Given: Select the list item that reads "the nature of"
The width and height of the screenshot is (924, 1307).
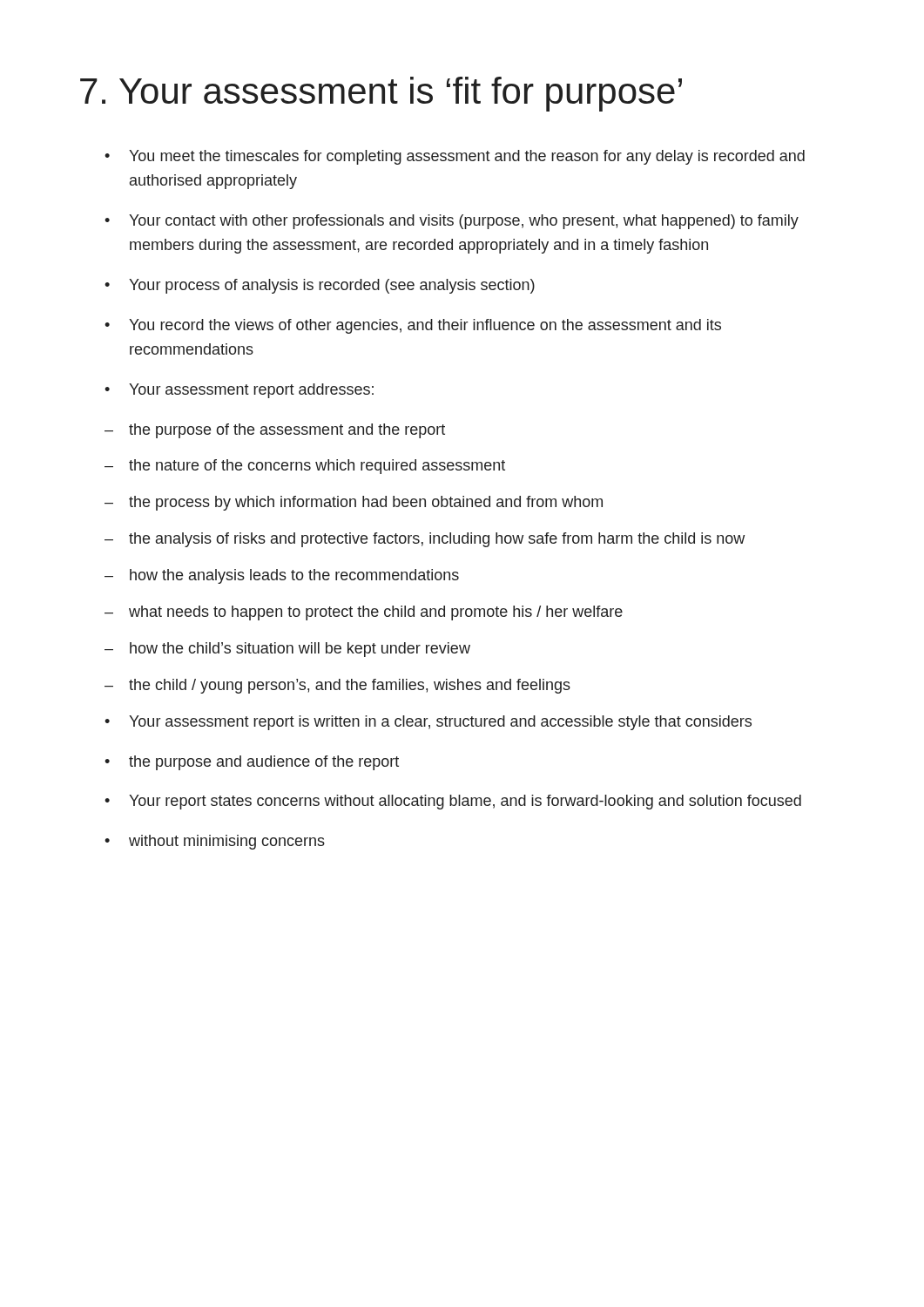Looking at the screenshot, I should [x=317, y=466].
